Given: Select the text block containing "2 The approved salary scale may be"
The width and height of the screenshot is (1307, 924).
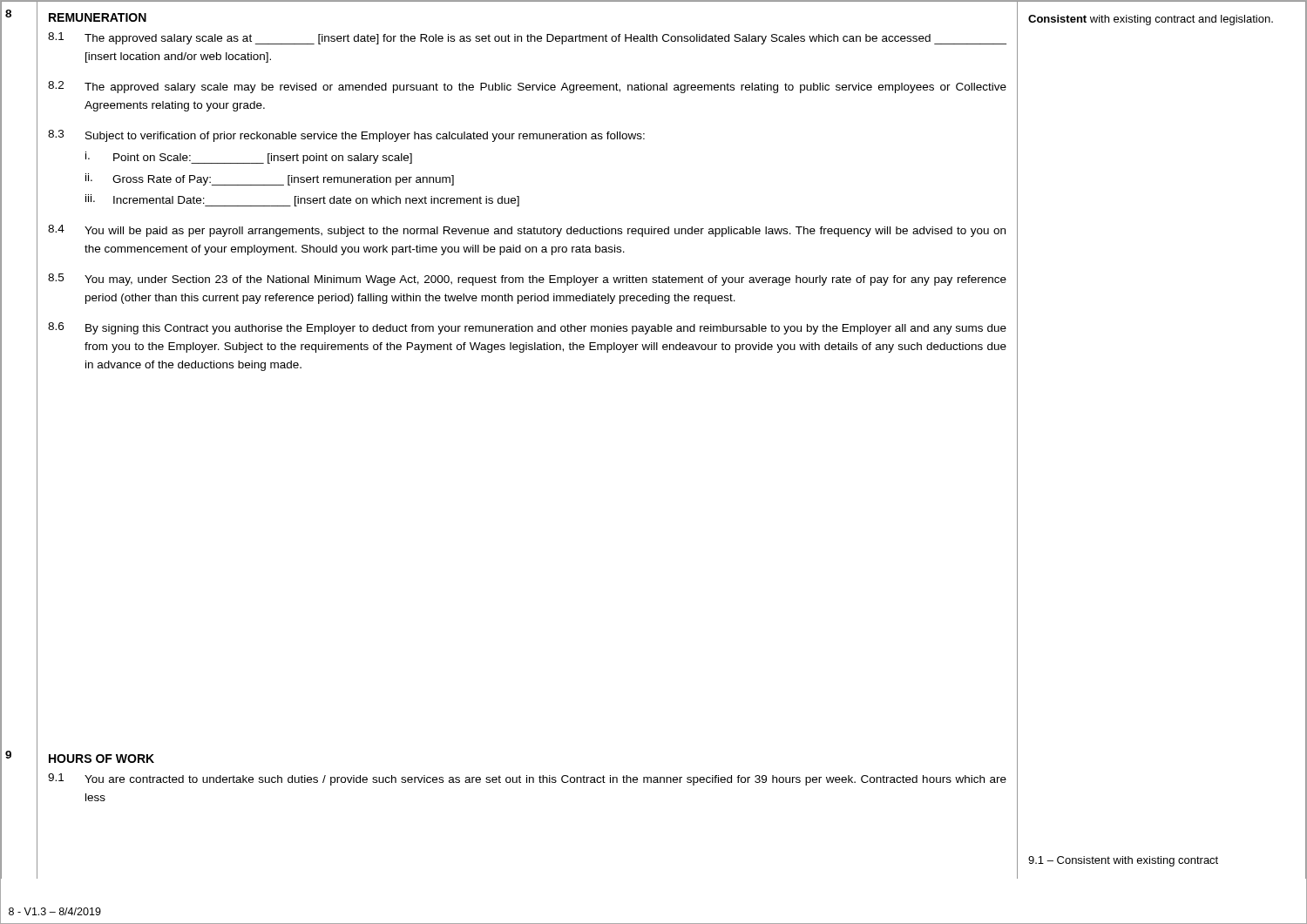Looking at the screenshot, I should [527, 96].
